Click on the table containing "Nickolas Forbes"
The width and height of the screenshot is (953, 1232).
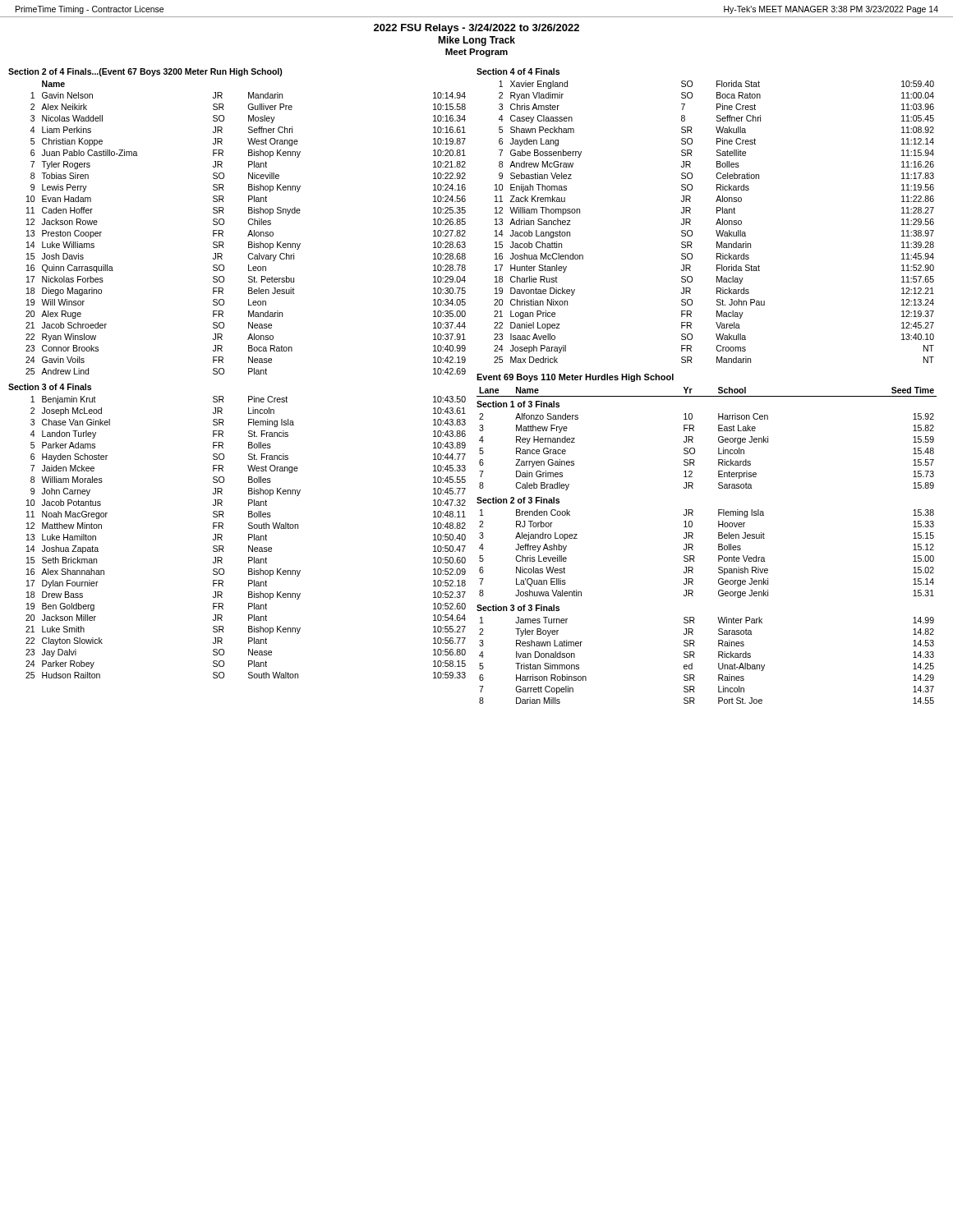tap(238, 227)
